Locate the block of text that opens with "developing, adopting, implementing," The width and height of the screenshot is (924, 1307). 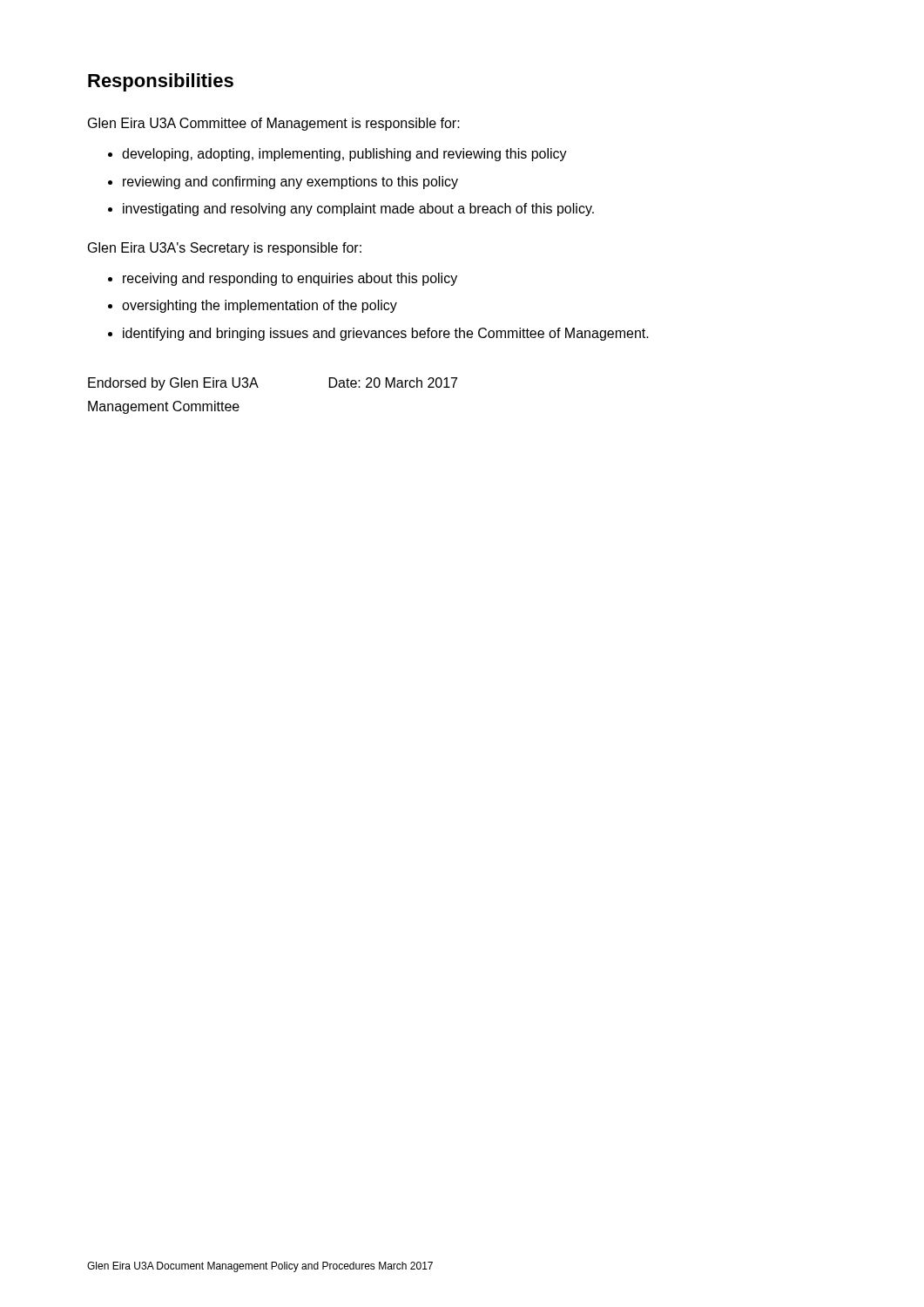coord(344,154)
